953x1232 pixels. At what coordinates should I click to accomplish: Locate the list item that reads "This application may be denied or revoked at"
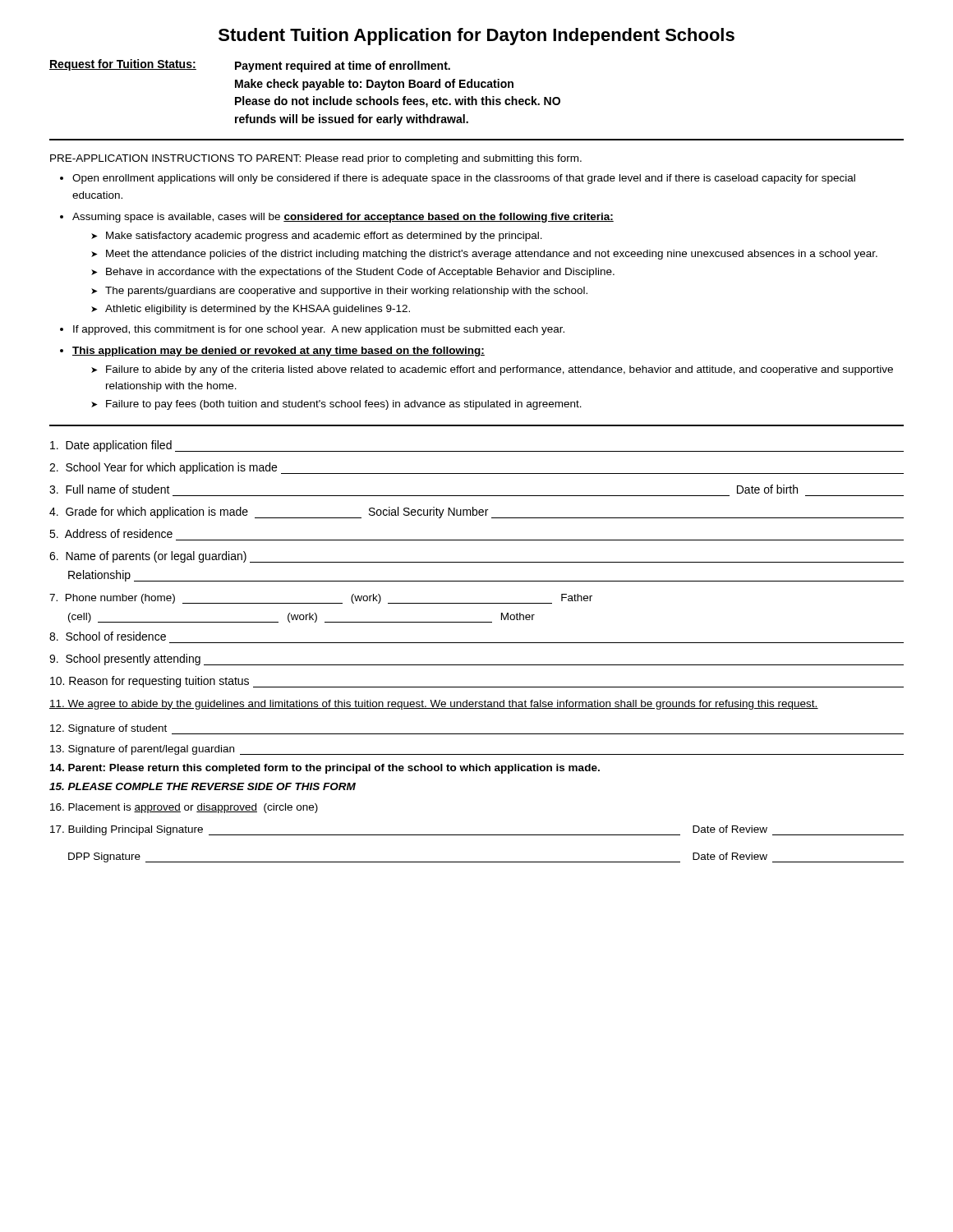tap(488, 378)
